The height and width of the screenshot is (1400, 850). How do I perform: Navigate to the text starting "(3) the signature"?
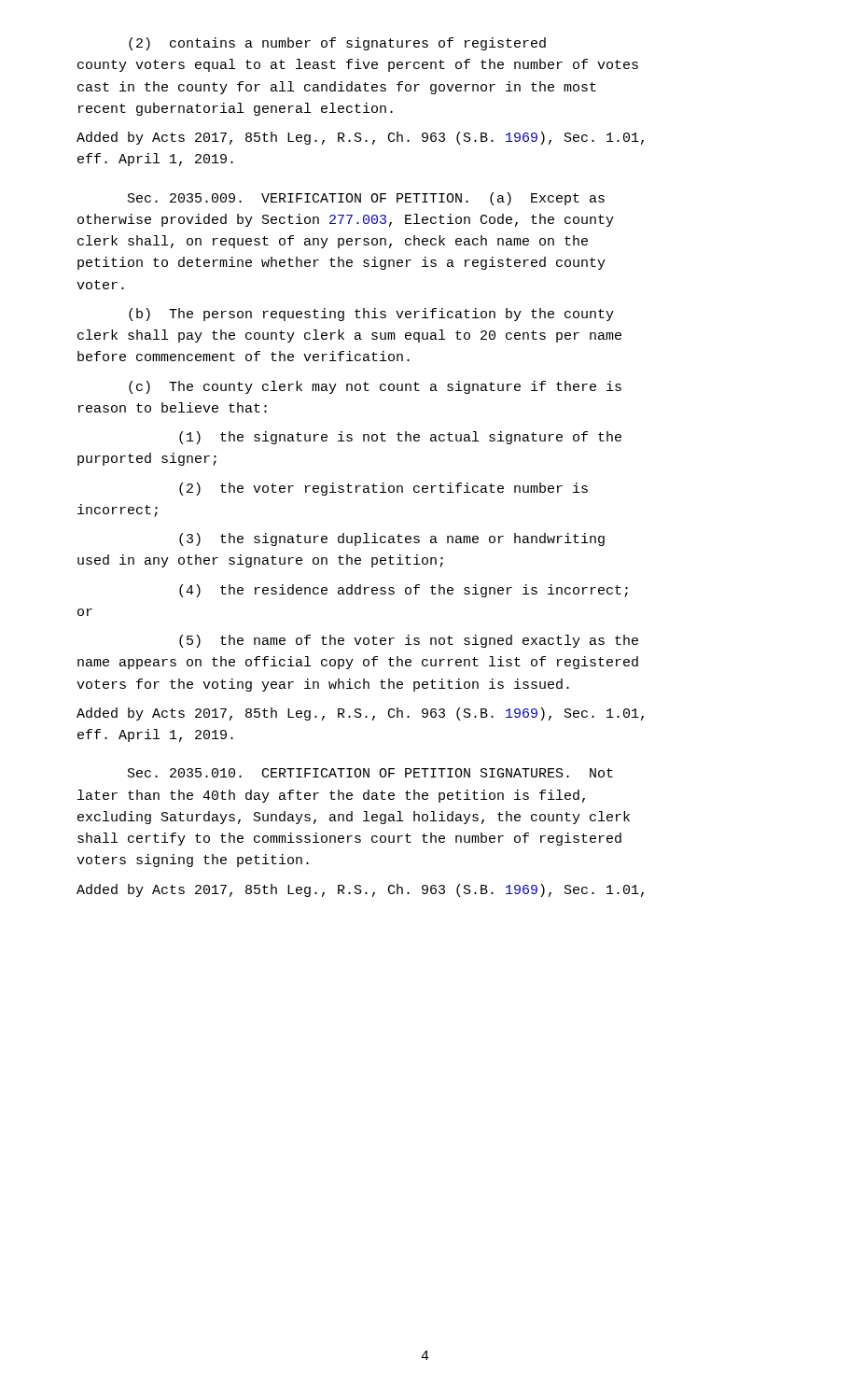425,551
